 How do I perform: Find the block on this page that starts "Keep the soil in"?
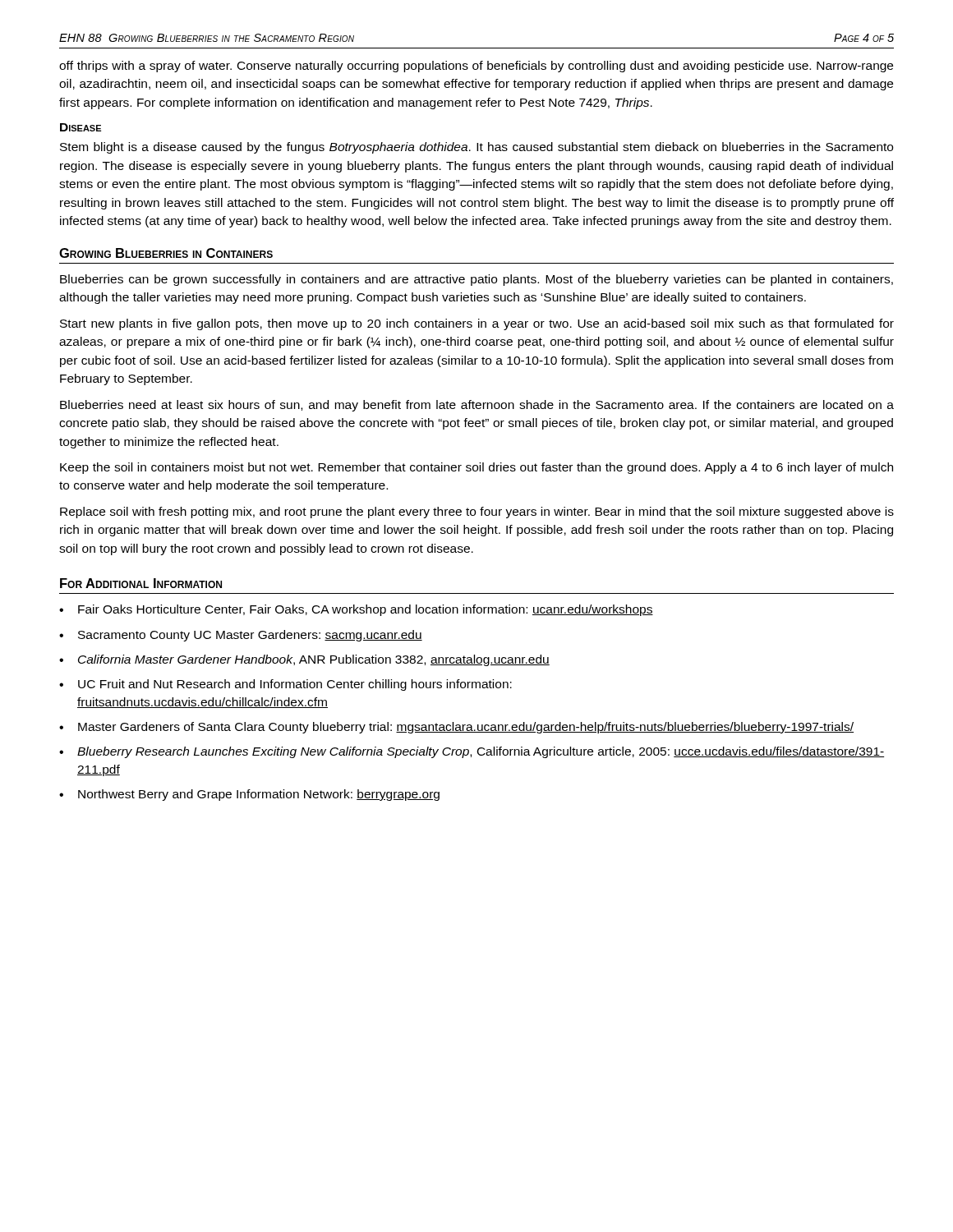click(x=476, y=476)
